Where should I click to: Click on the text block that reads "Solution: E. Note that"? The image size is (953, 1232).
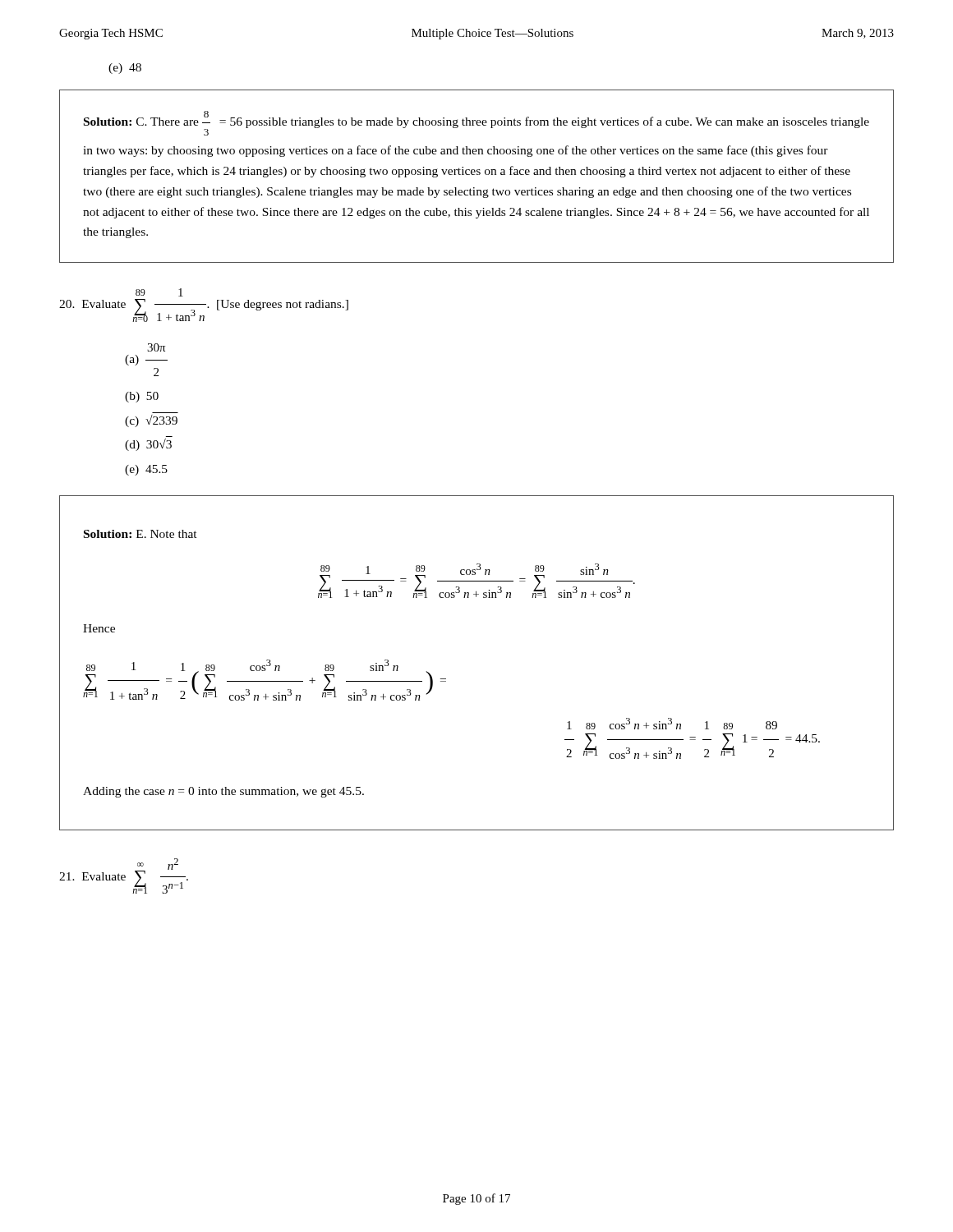(x=140, y=534)
